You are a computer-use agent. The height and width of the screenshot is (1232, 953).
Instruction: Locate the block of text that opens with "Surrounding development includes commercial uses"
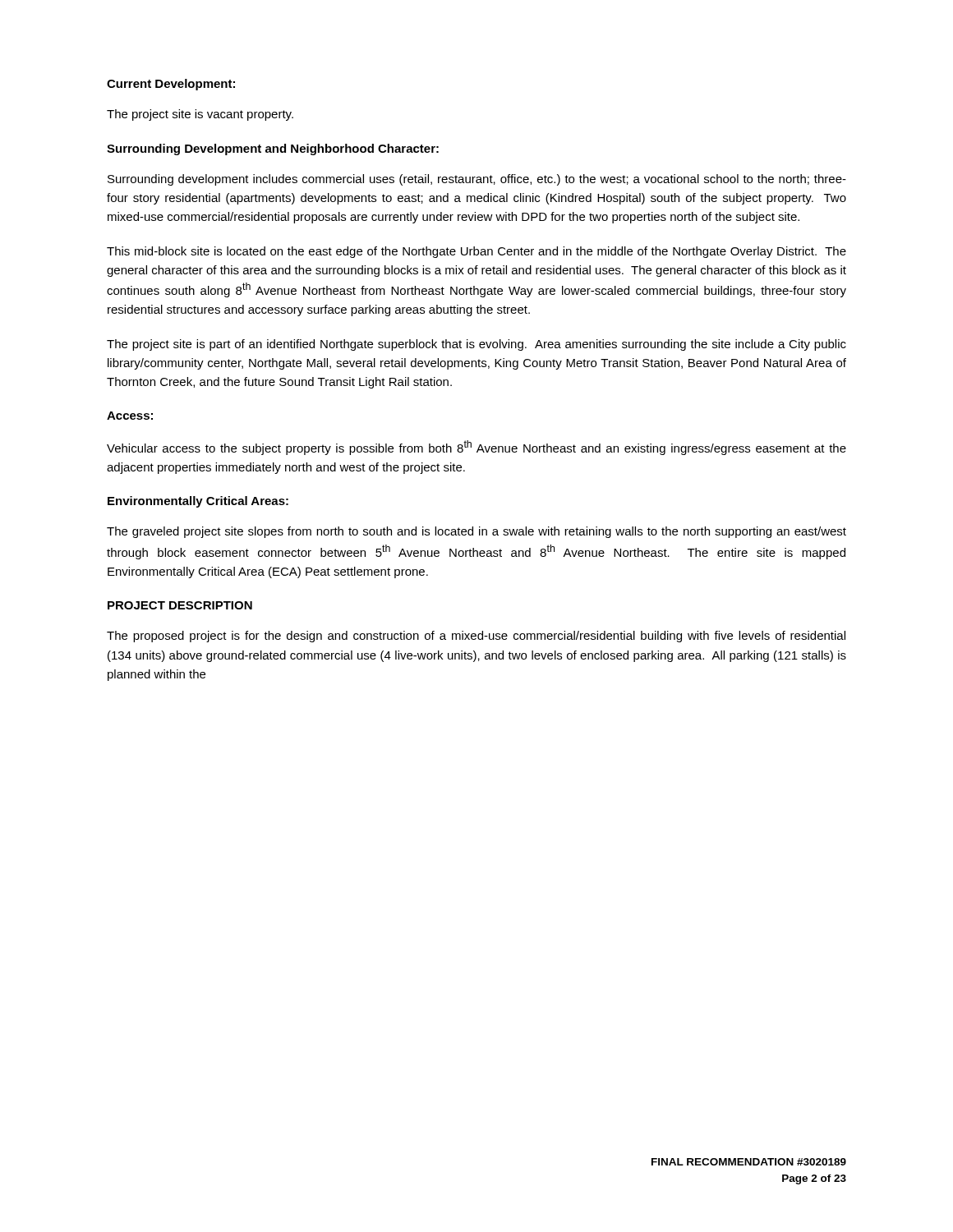click(476, 198)
